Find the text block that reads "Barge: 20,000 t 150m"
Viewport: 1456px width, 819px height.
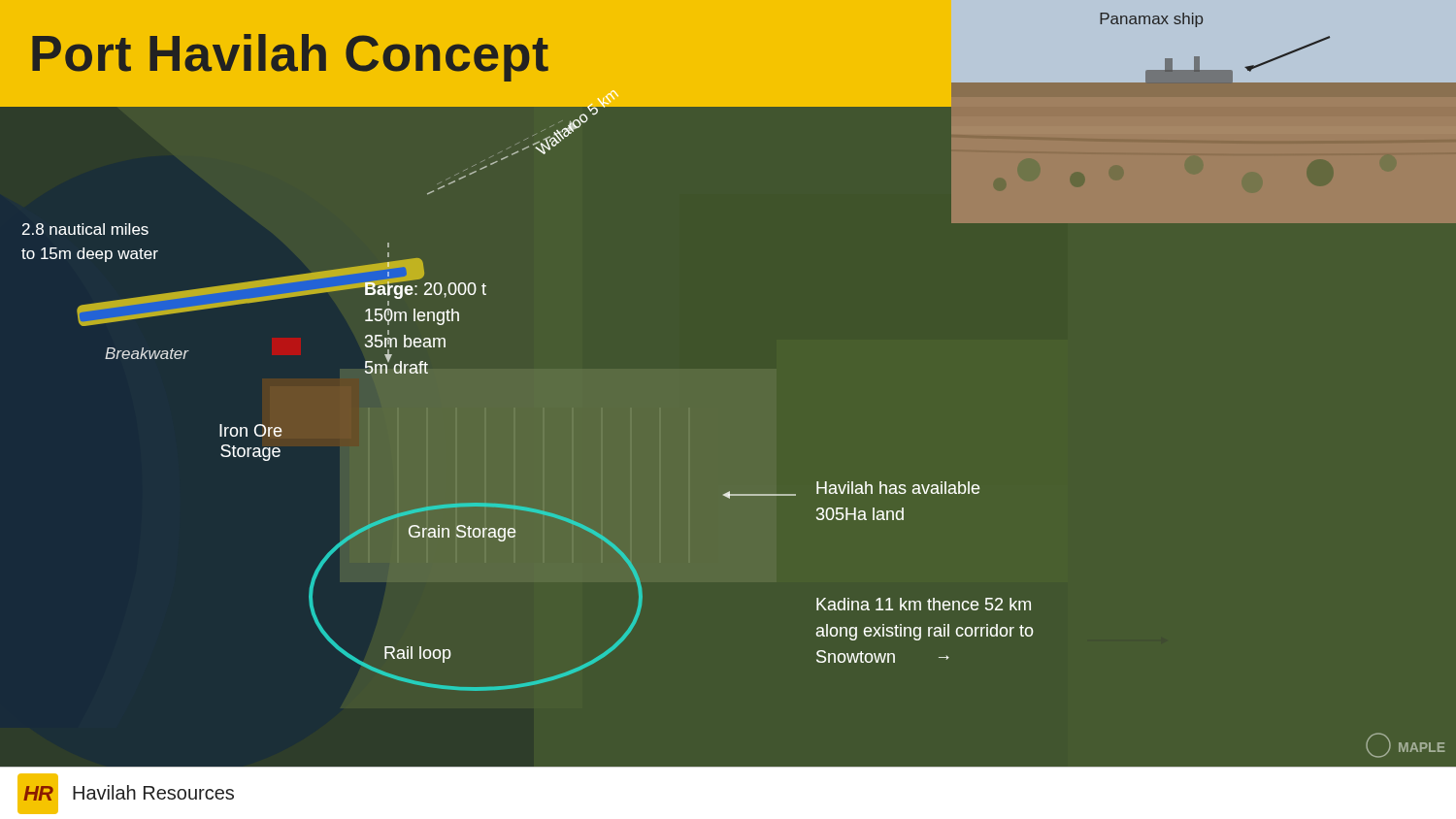pos(425,328)
